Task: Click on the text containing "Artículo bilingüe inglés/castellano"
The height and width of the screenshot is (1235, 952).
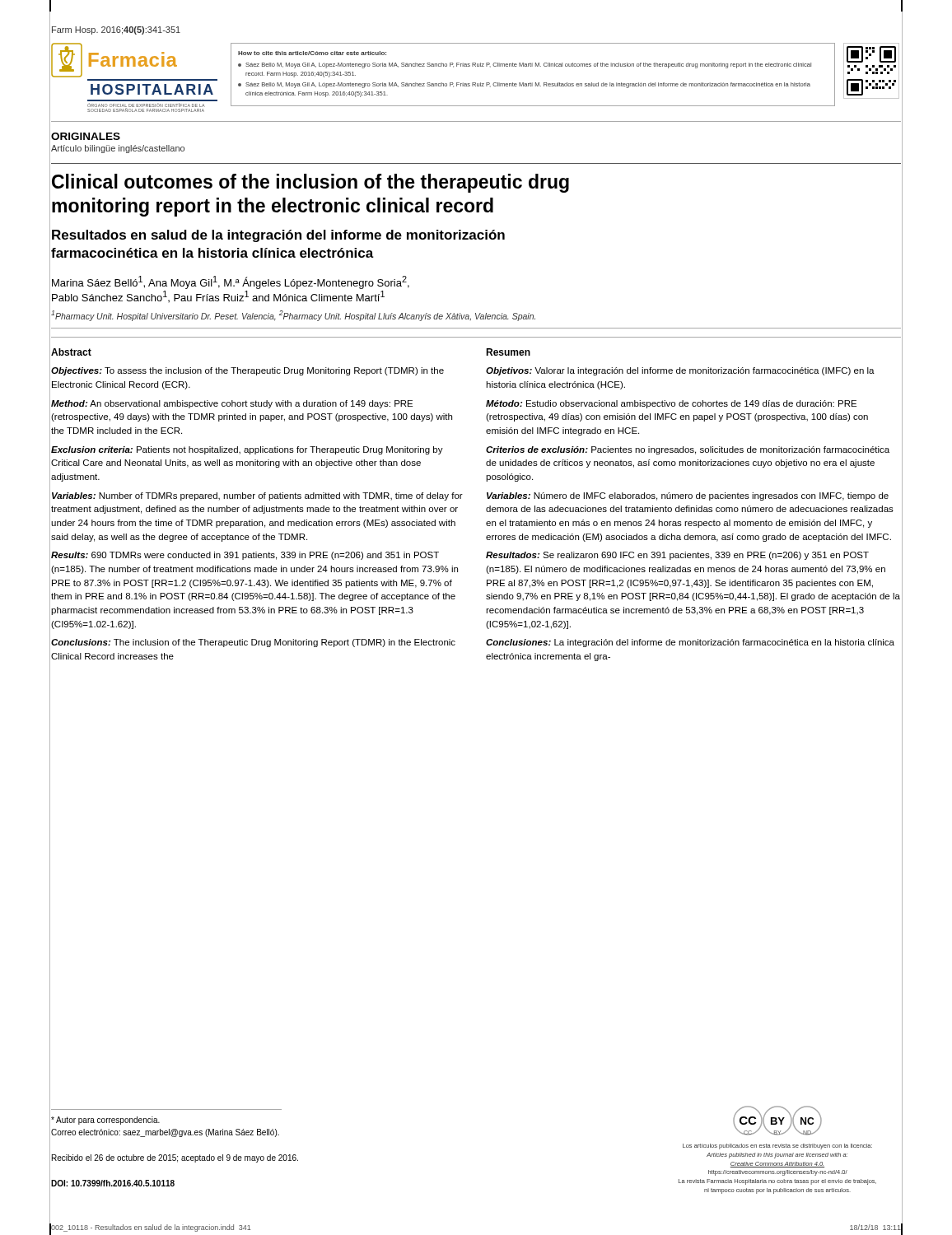Action: coord(118,148)
